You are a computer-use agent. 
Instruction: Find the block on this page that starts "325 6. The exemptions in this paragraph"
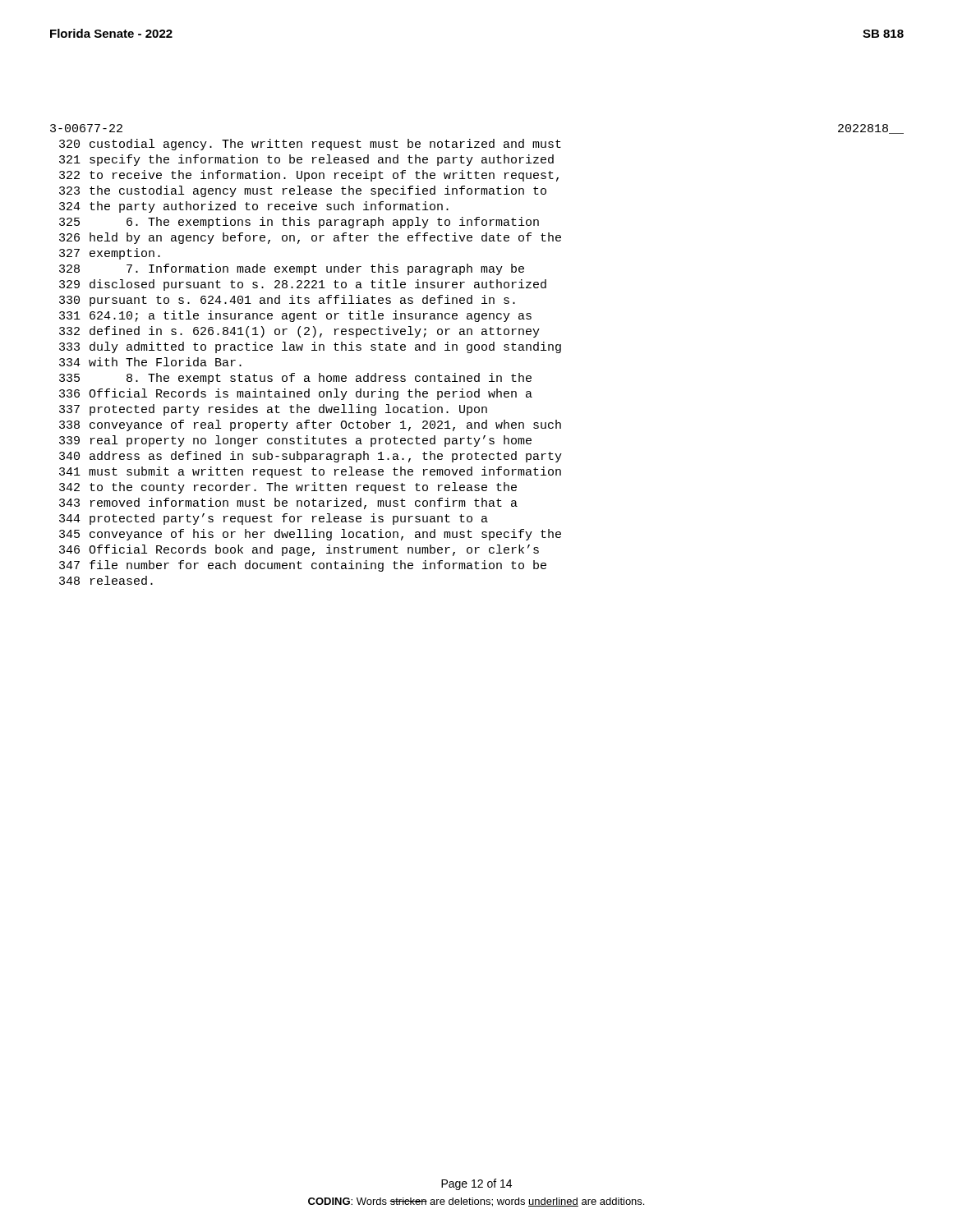coord(476,239)
